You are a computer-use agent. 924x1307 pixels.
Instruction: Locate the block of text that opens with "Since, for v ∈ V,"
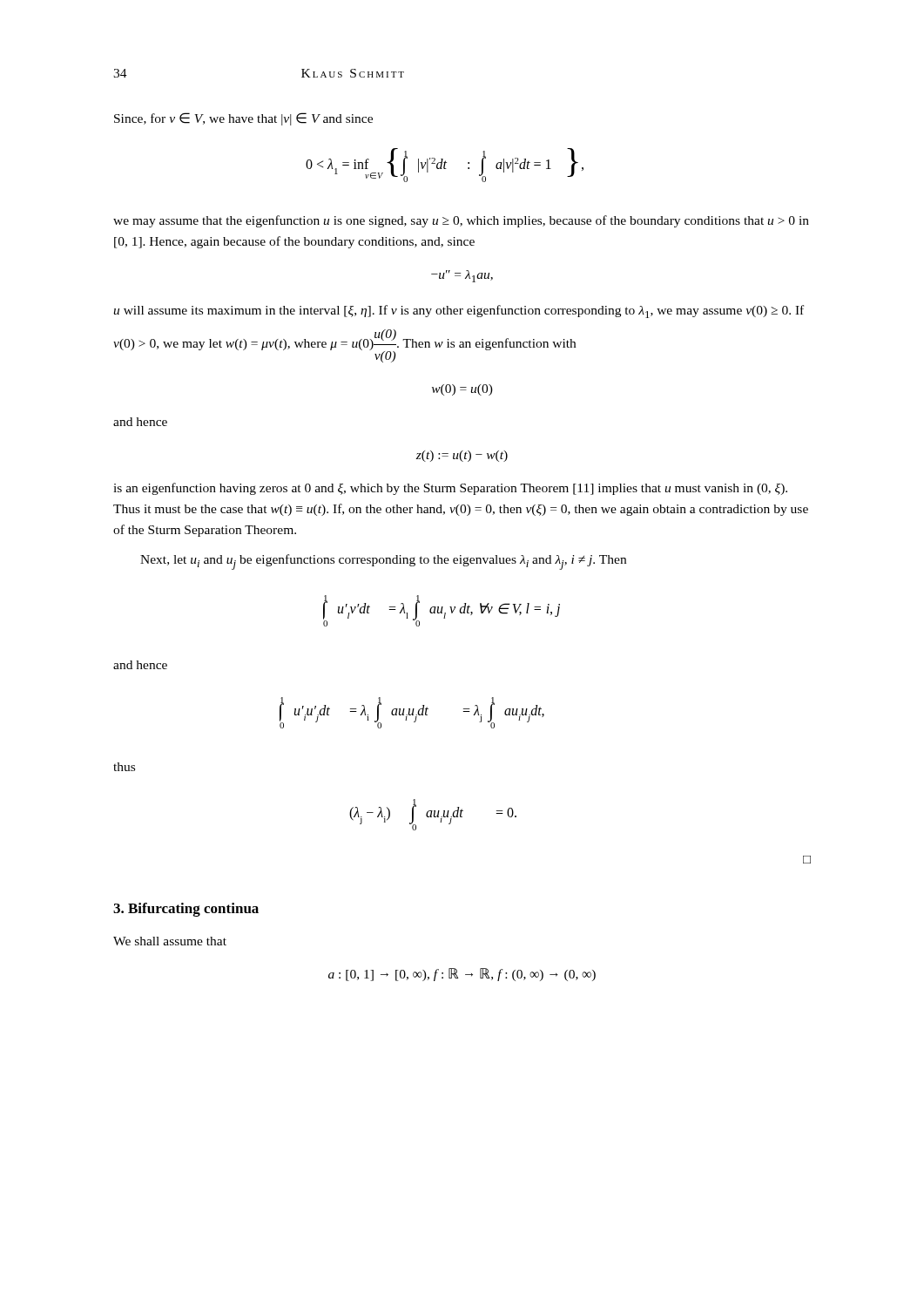pyautogui.click(x=243, y=119)
